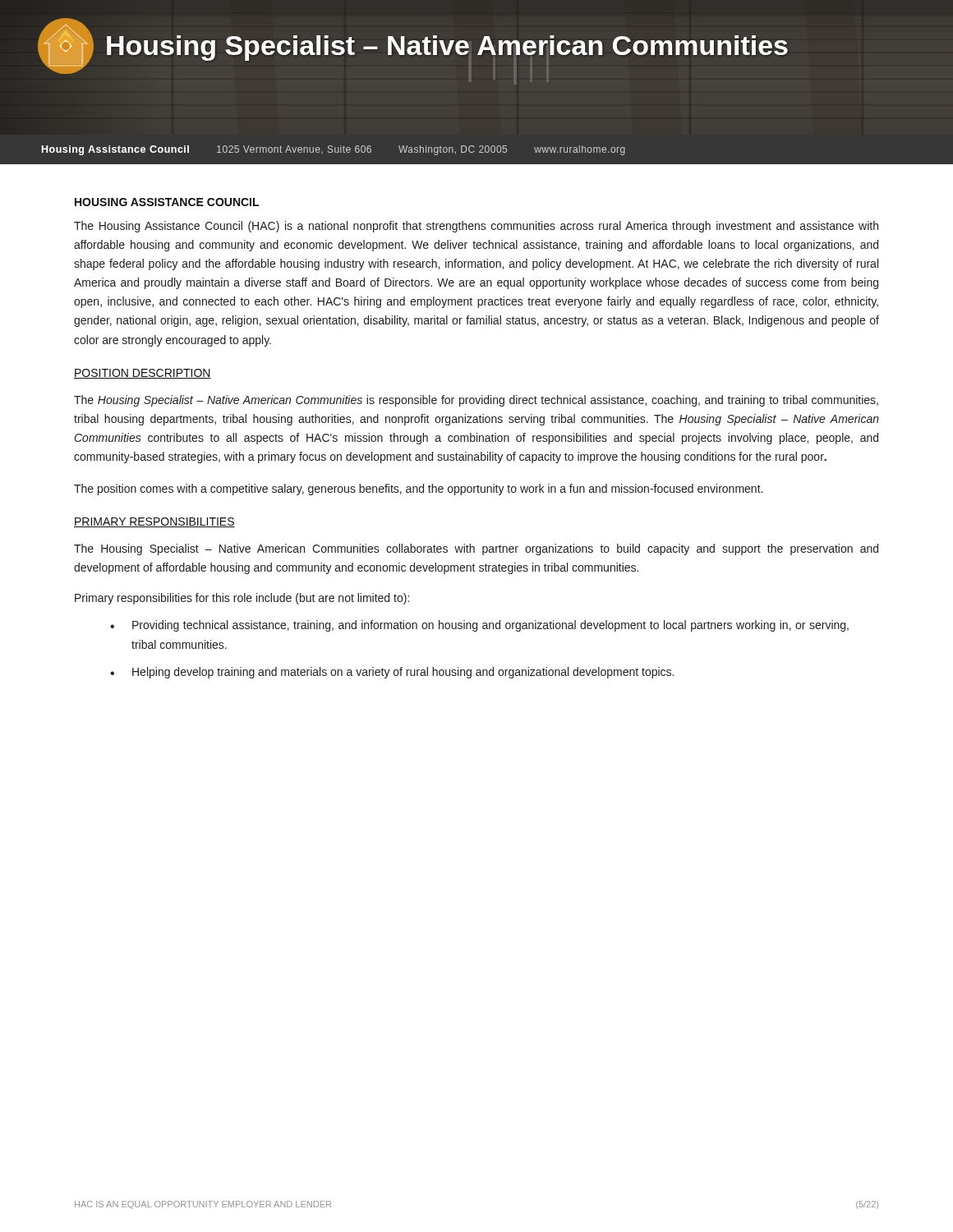Viewport: 953px width, 1232px height.
Task: Select the region starting "The position comes with a competitive salary, generous"
Action: (x=419, y=489)
